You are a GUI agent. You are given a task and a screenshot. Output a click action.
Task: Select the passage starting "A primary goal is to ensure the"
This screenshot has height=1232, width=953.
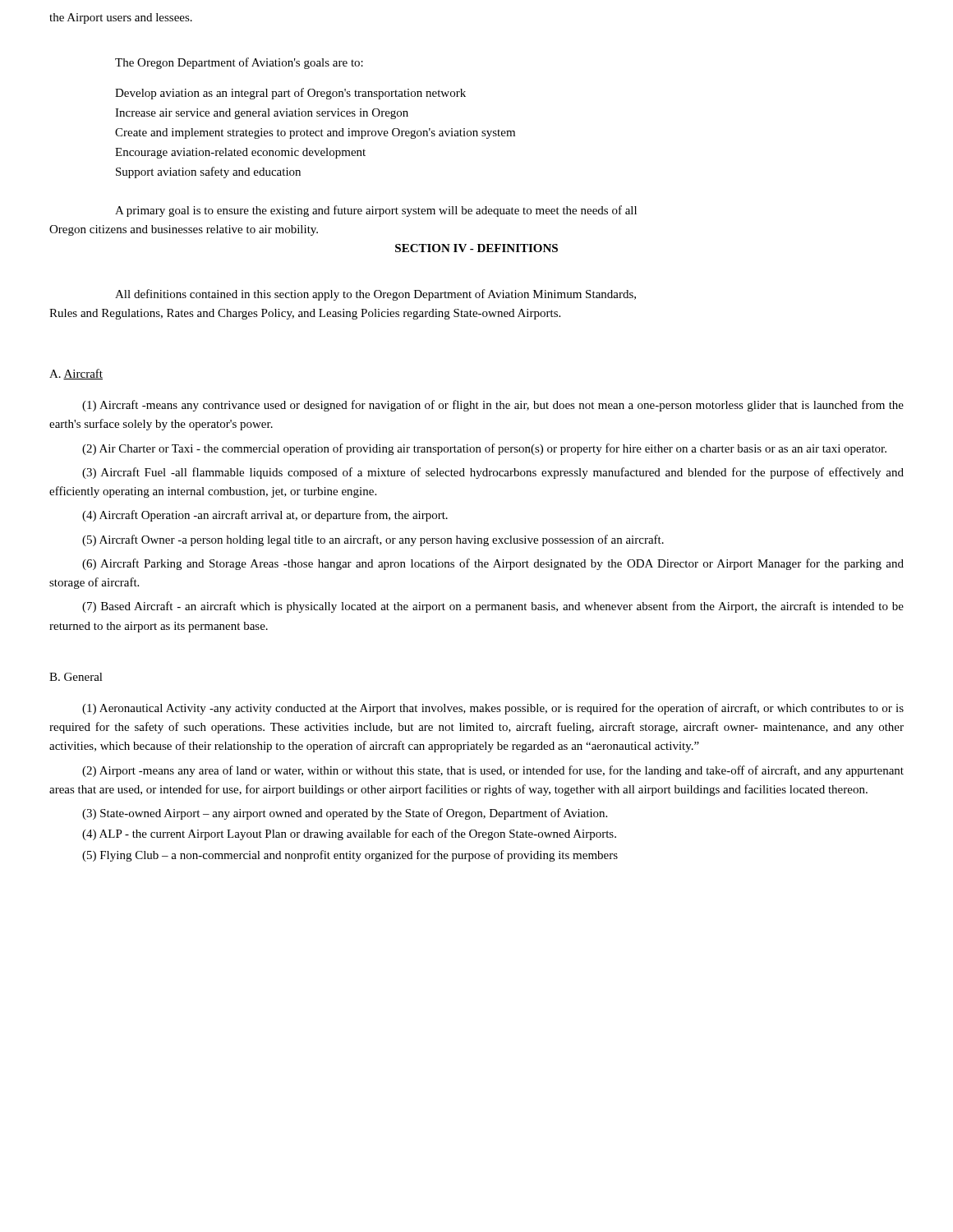click(376, 210)
